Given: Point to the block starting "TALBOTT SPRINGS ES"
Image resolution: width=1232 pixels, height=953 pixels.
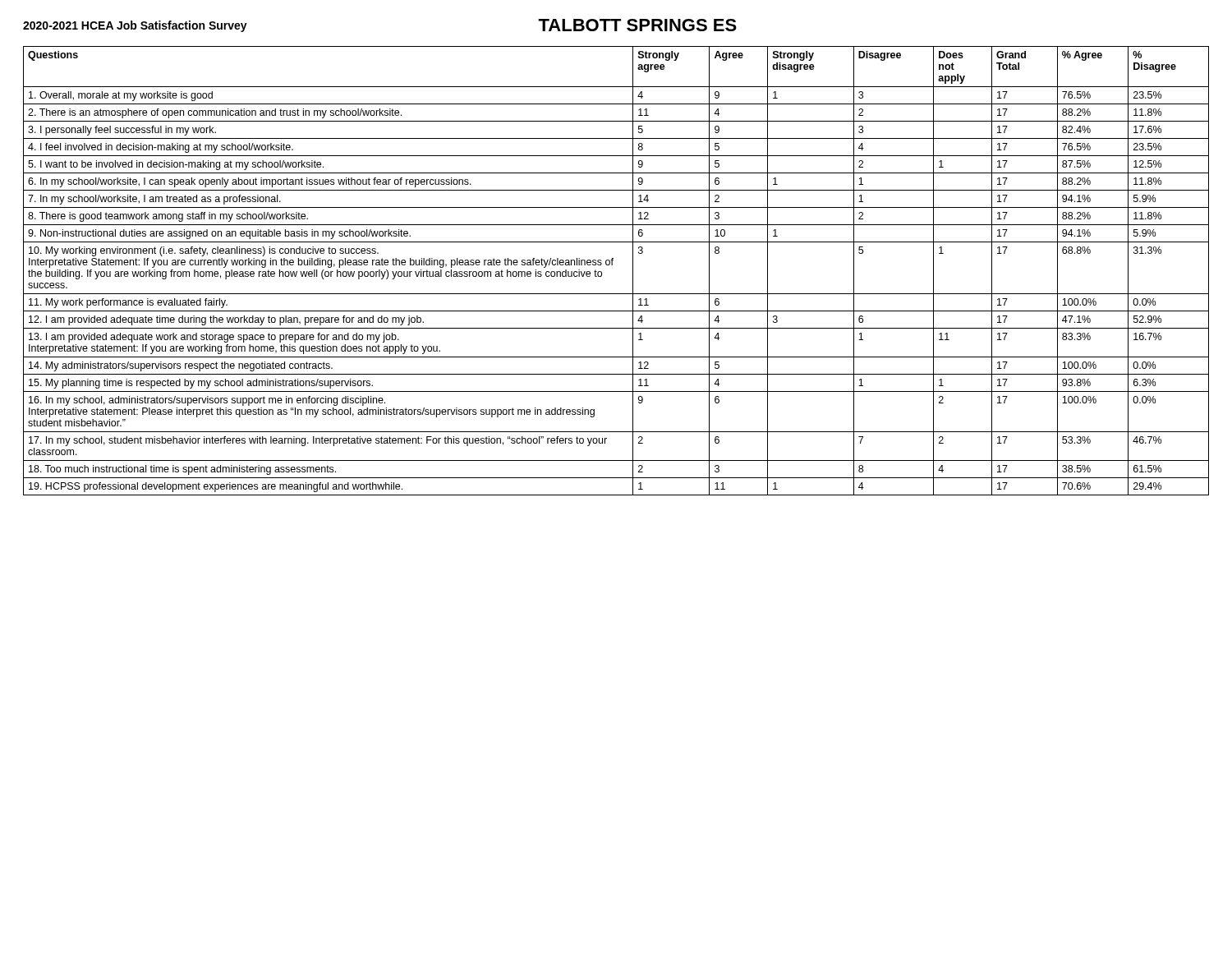Looking at the screenshot, I should (x=638, y=25).
